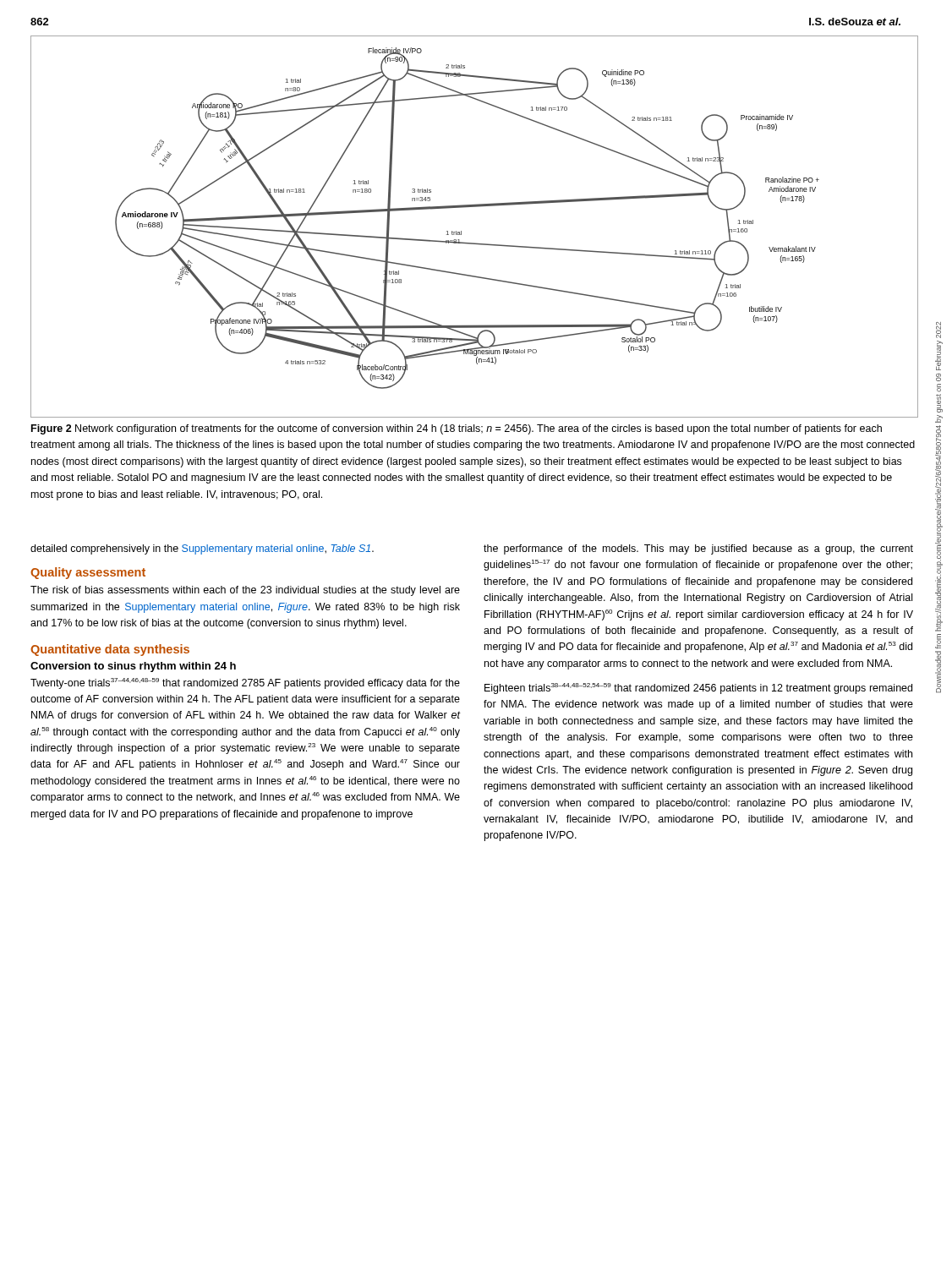Select the section header that says "Quantitative data synthesis"
Viewport: 952px width, 1268px height.
click(x=110, y=649)
